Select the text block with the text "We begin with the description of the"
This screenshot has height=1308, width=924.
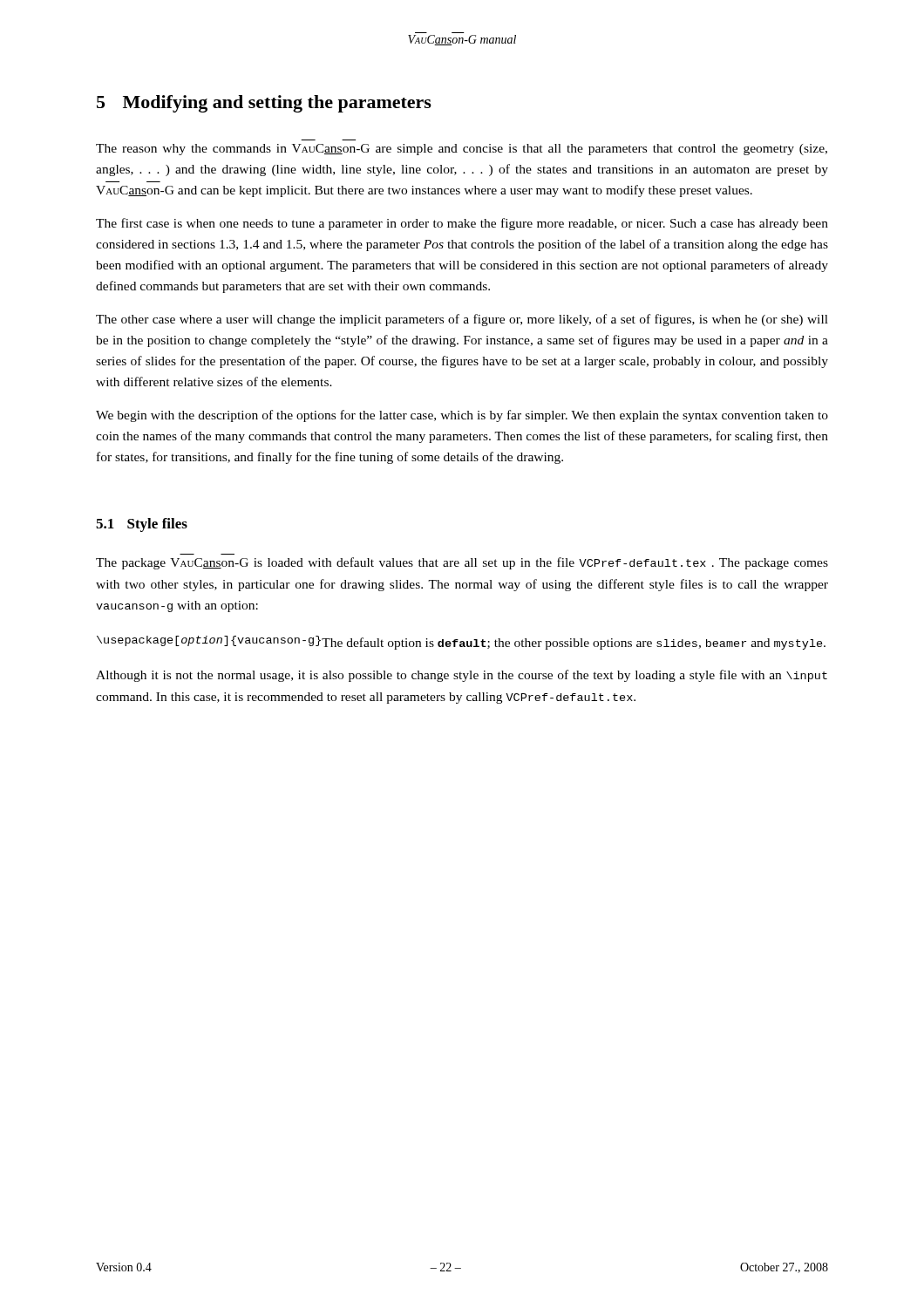coord(462,436)
